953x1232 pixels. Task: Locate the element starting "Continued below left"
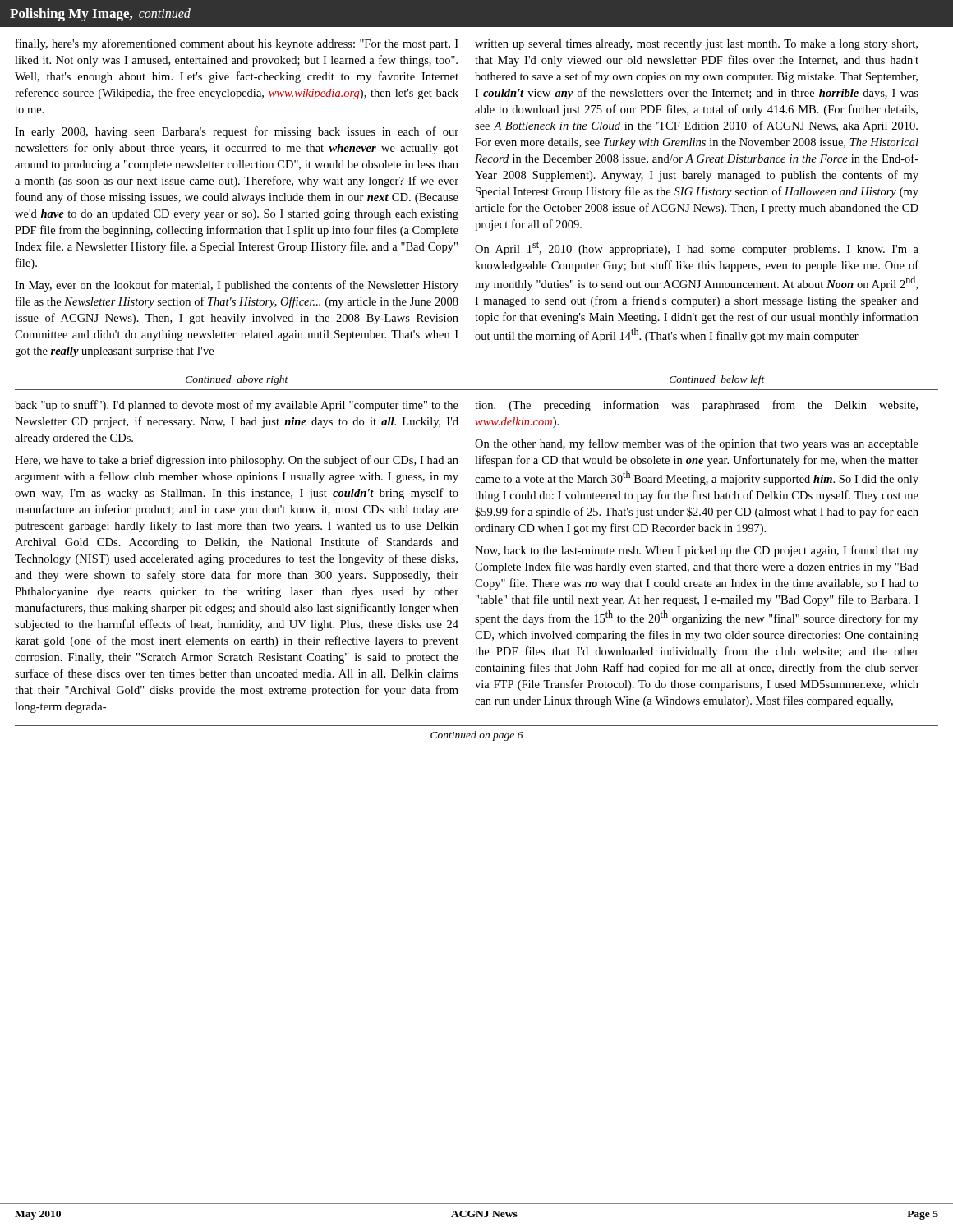(x=717, y=379)
